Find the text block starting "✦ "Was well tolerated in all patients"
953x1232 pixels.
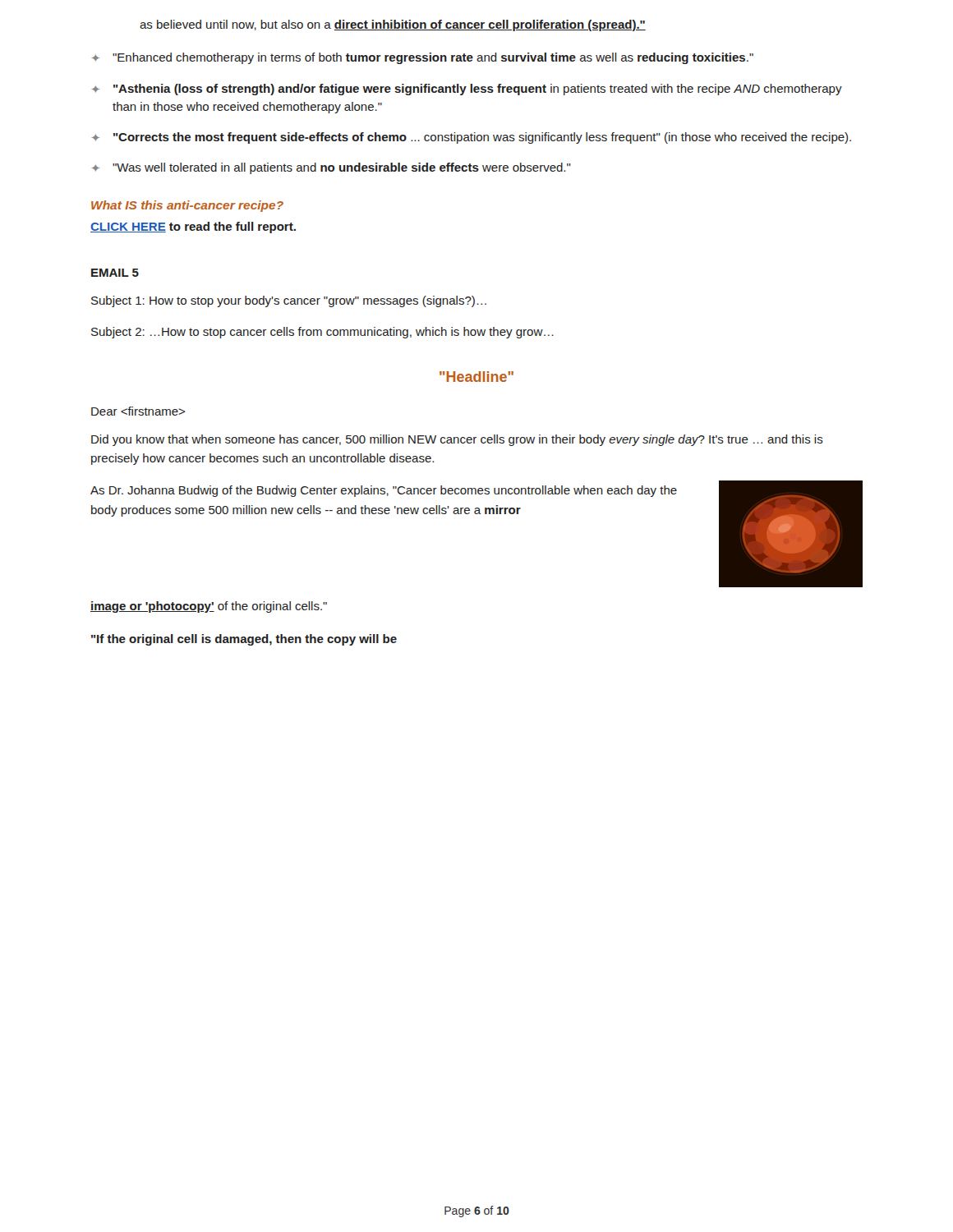476,168
